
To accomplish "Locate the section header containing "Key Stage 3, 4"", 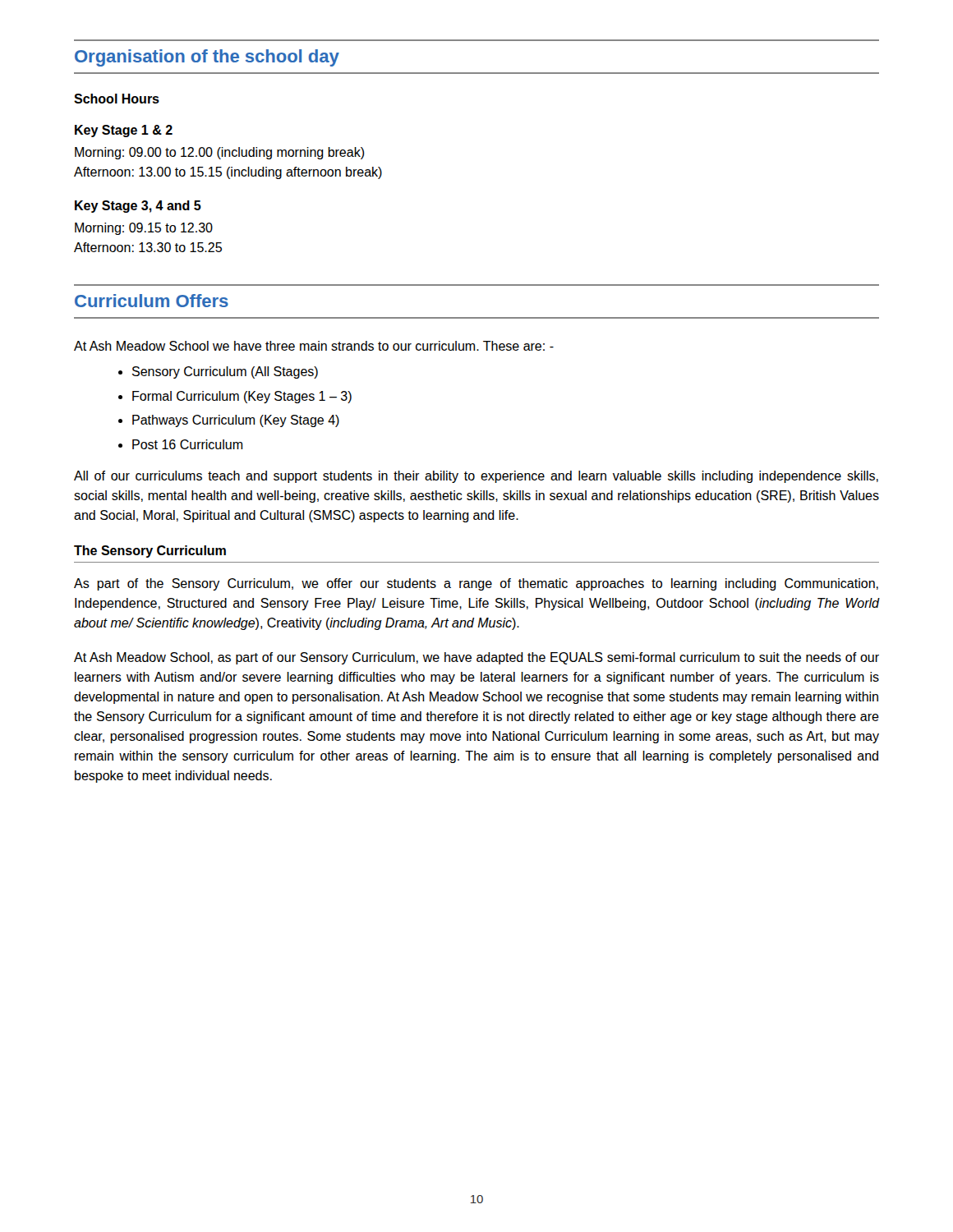I will 138,207.
